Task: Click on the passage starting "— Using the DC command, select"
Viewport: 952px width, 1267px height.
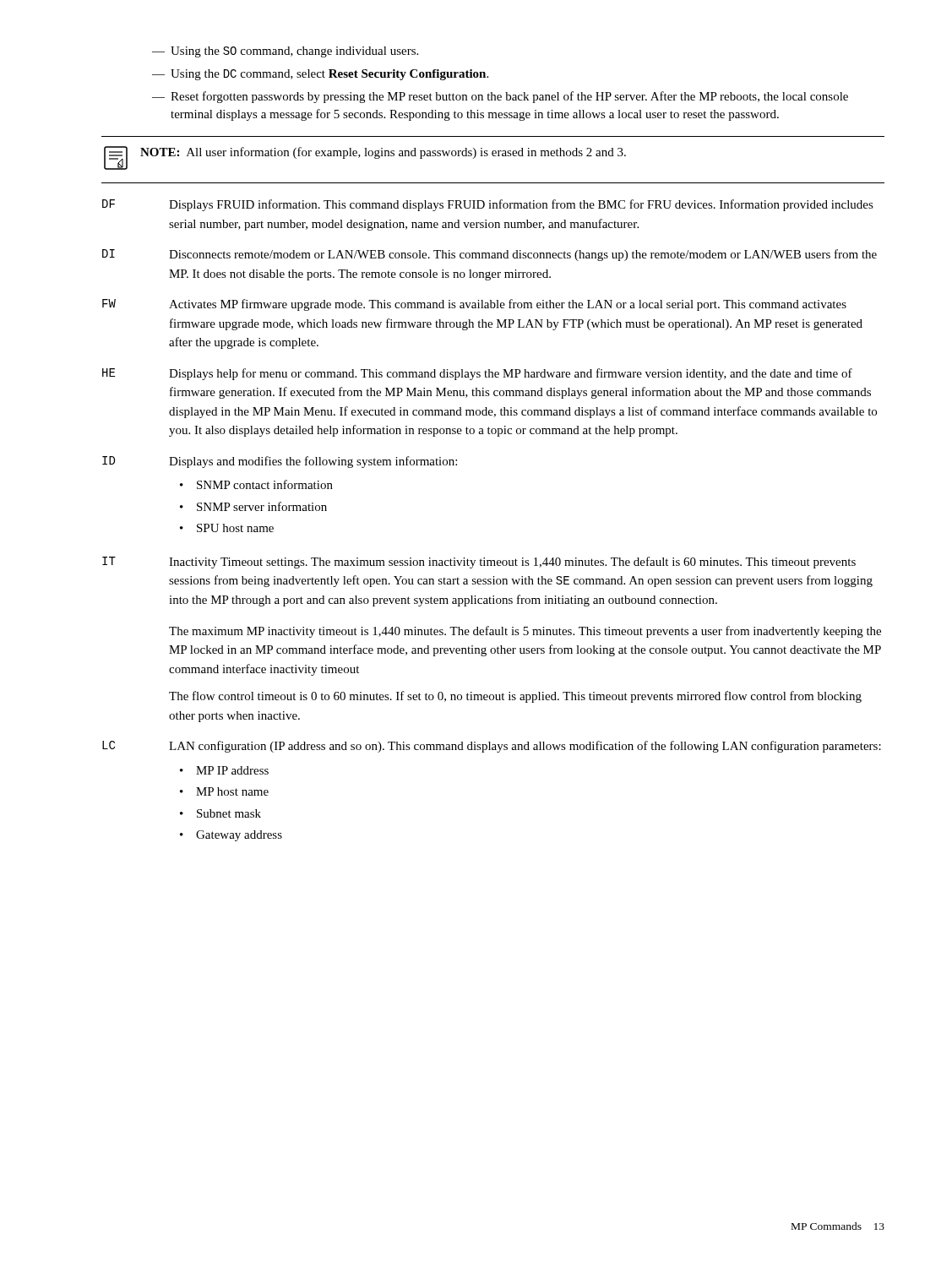Action: click(320, 75)
